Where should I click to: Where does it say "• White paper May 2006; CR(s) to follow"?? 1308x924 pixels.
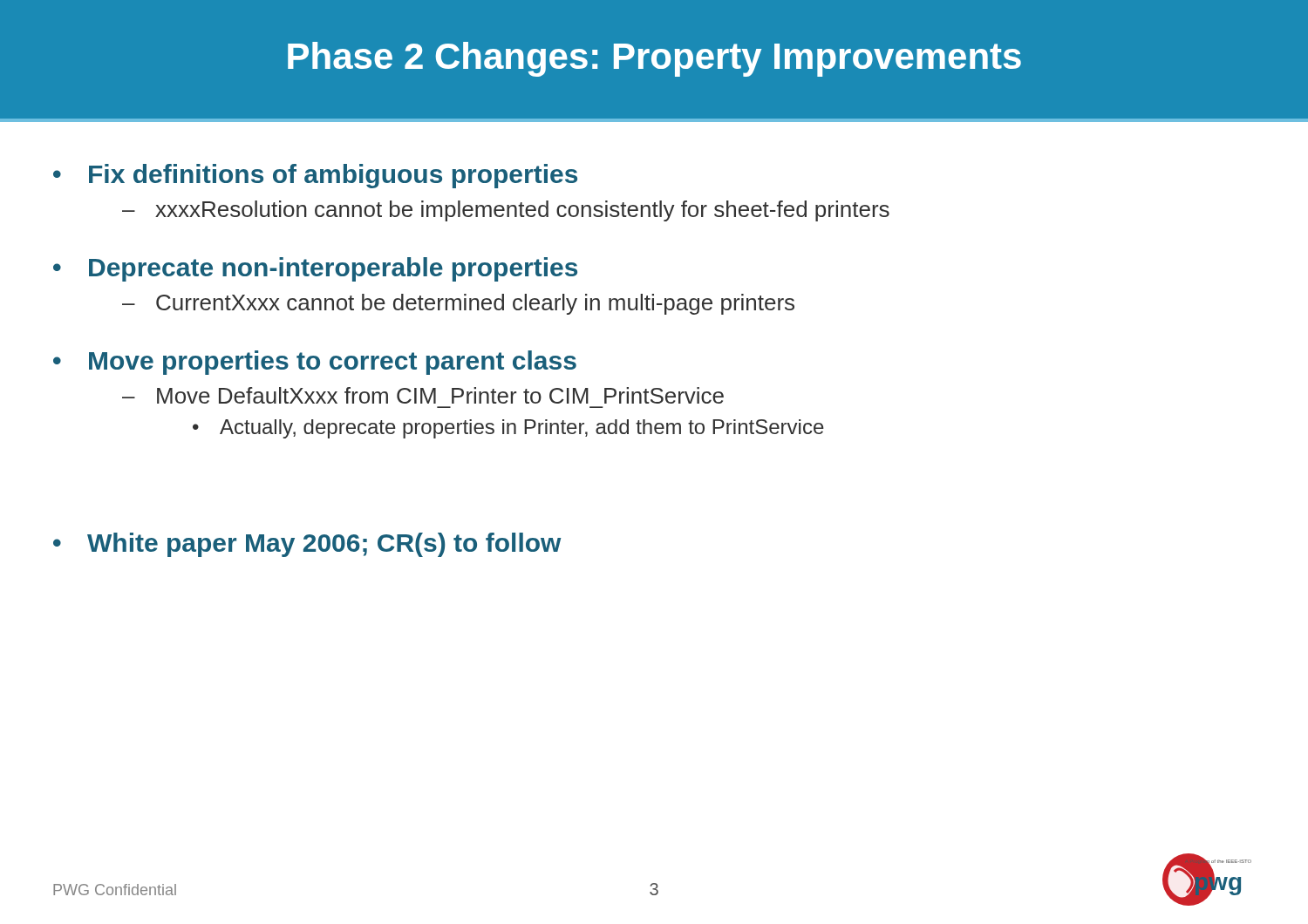[x=307, y=543]
